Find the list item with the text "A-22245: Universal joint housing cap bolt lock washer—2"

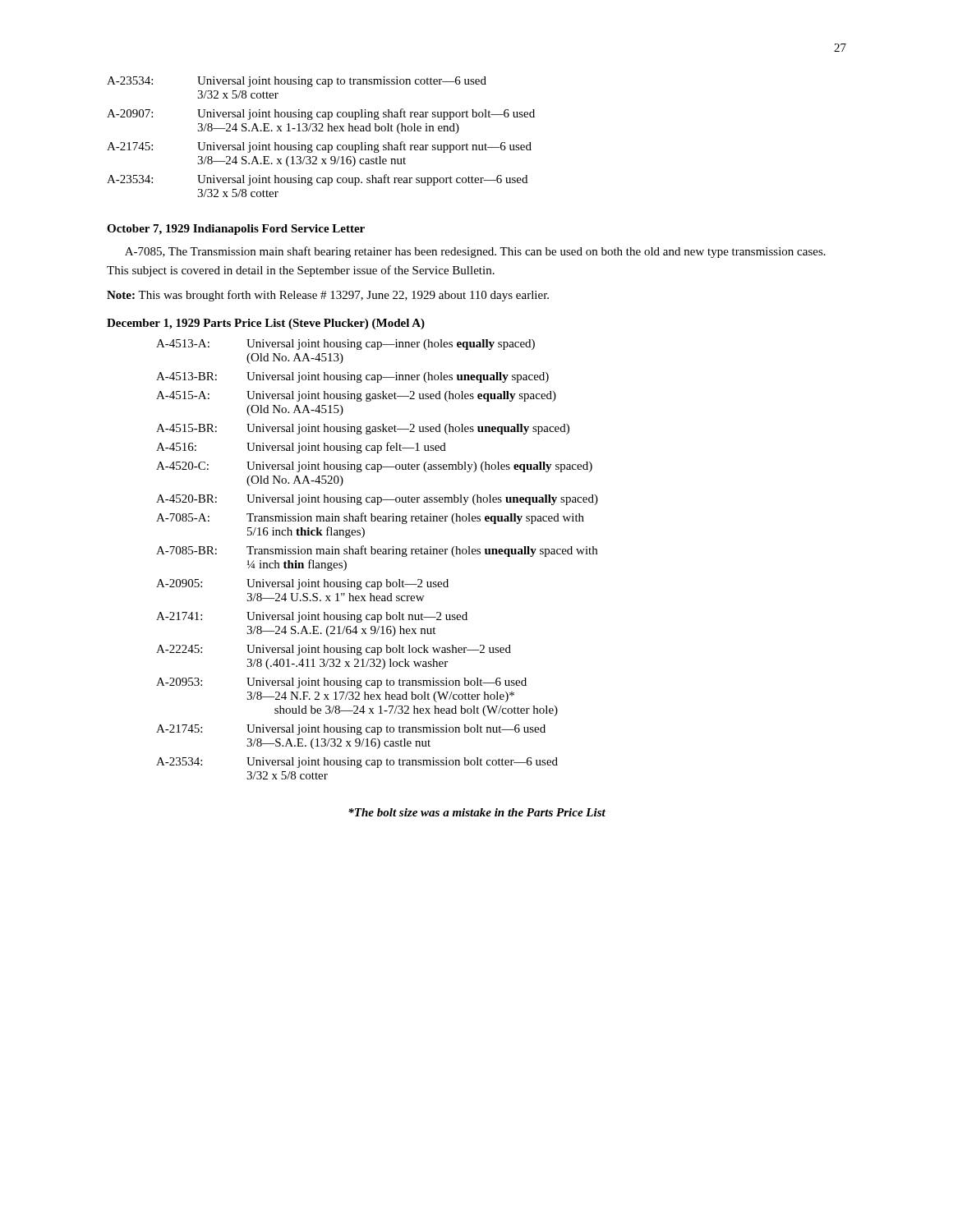(x=501, y=656)
